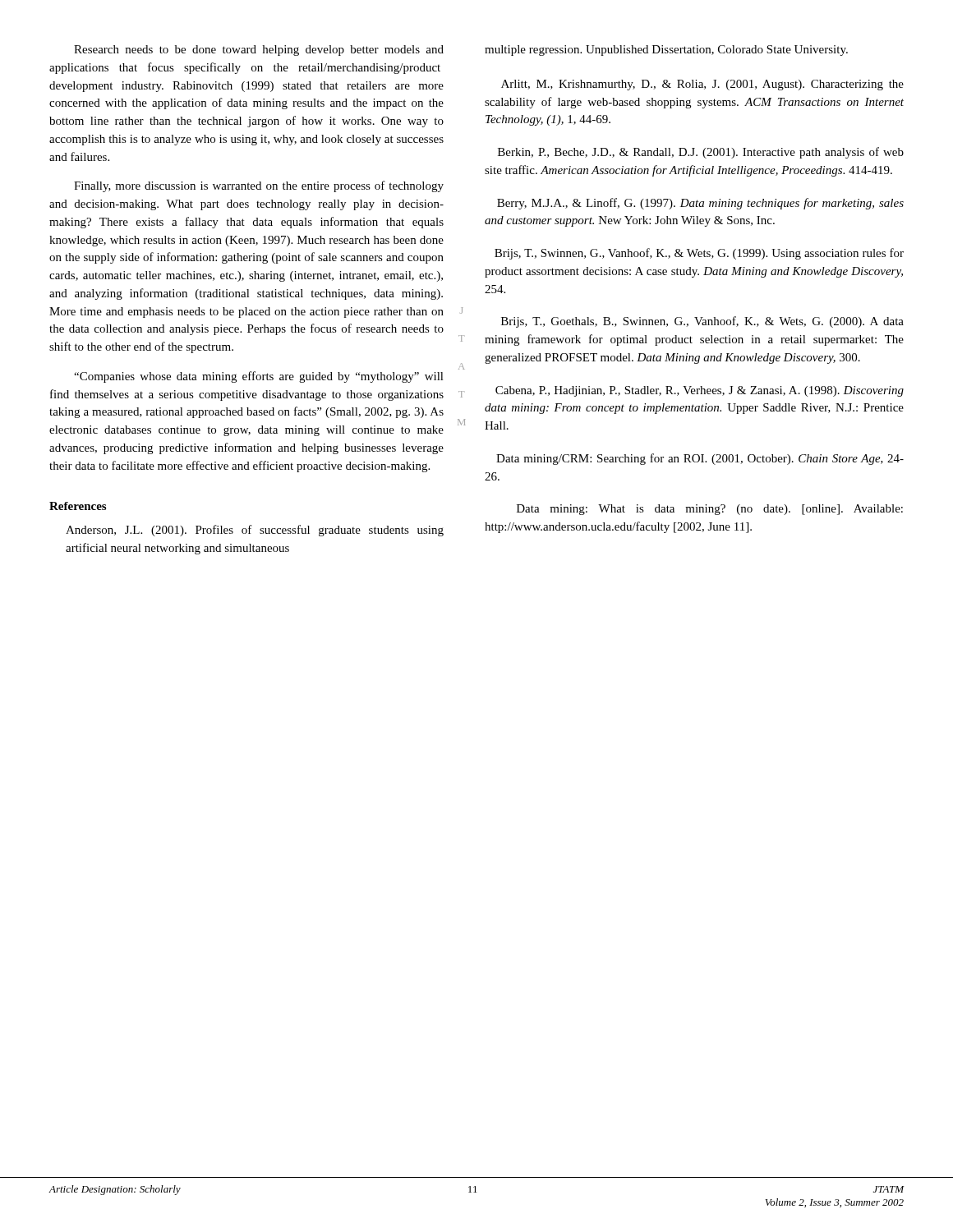Locate the block of text that opens with "Brijs, T., Goethals,"
Screen dimensions: 1232x953
click(x=694, y=339)
